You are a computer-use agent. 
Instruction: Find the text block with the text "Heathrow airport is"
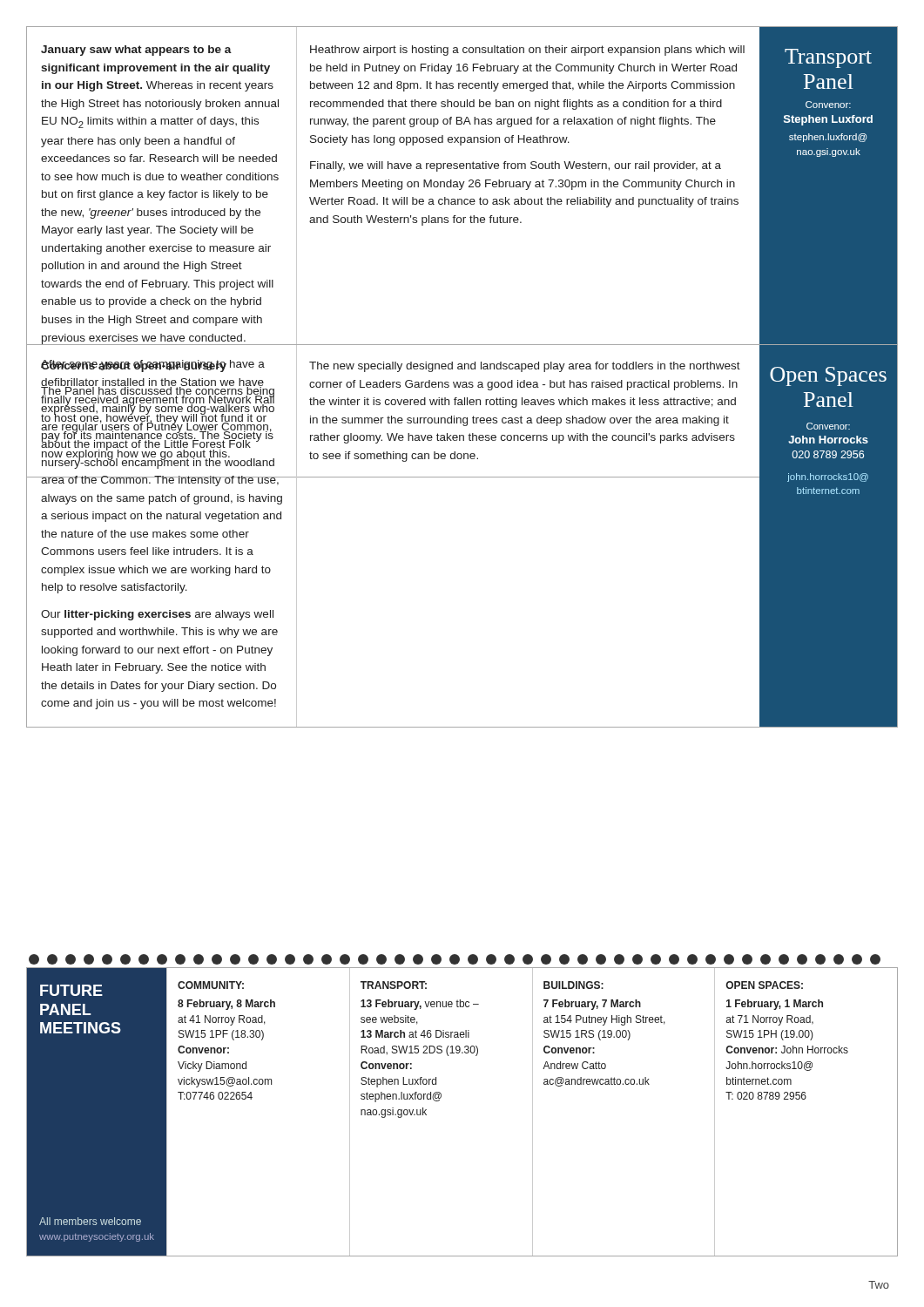528,135
